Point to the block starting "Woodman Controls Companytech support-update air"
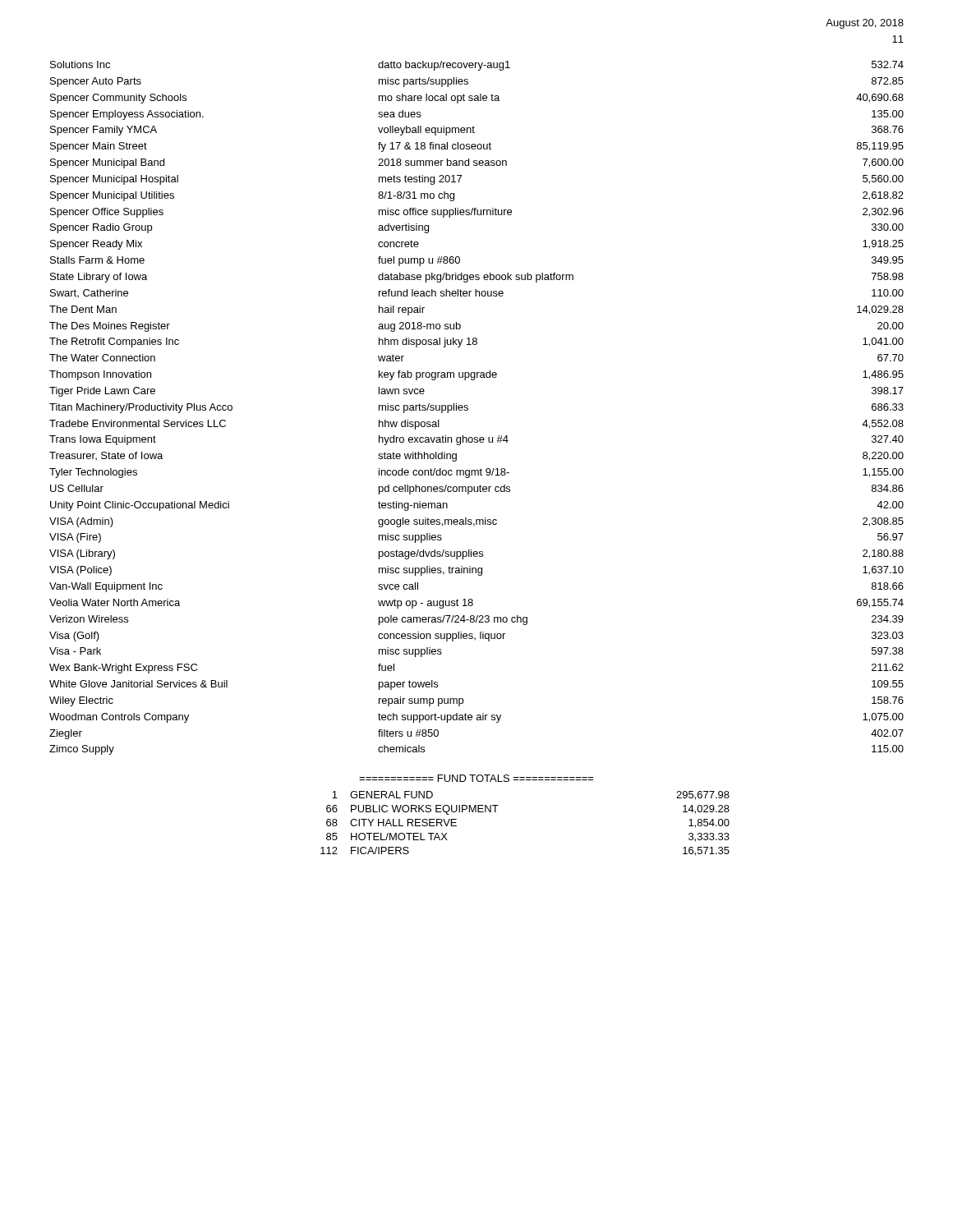The height and width of the screenshot is (1232, 953). [476, 717]
